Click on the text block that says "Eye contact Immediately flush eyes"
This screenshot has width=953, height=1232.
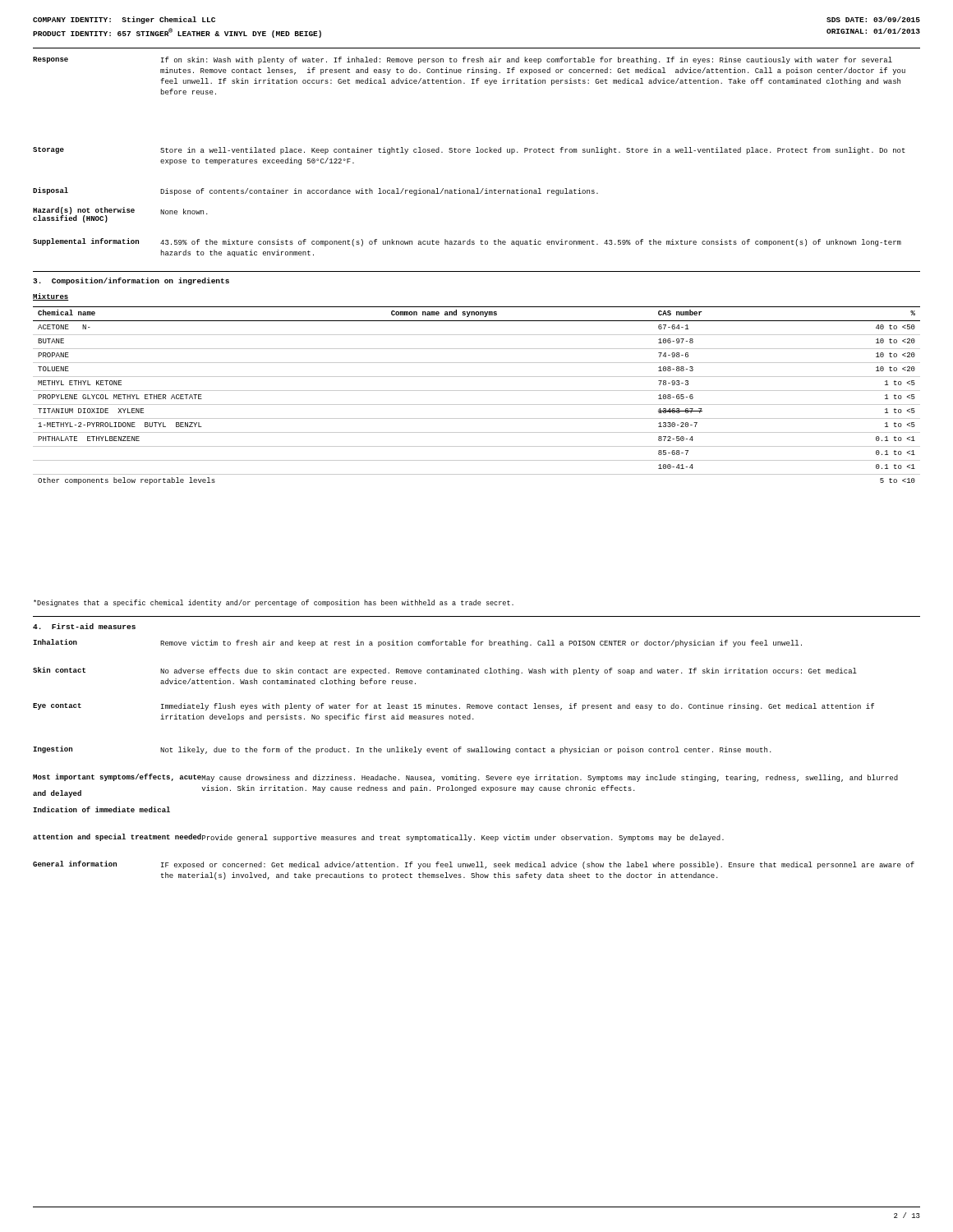(x=476, y=713)
